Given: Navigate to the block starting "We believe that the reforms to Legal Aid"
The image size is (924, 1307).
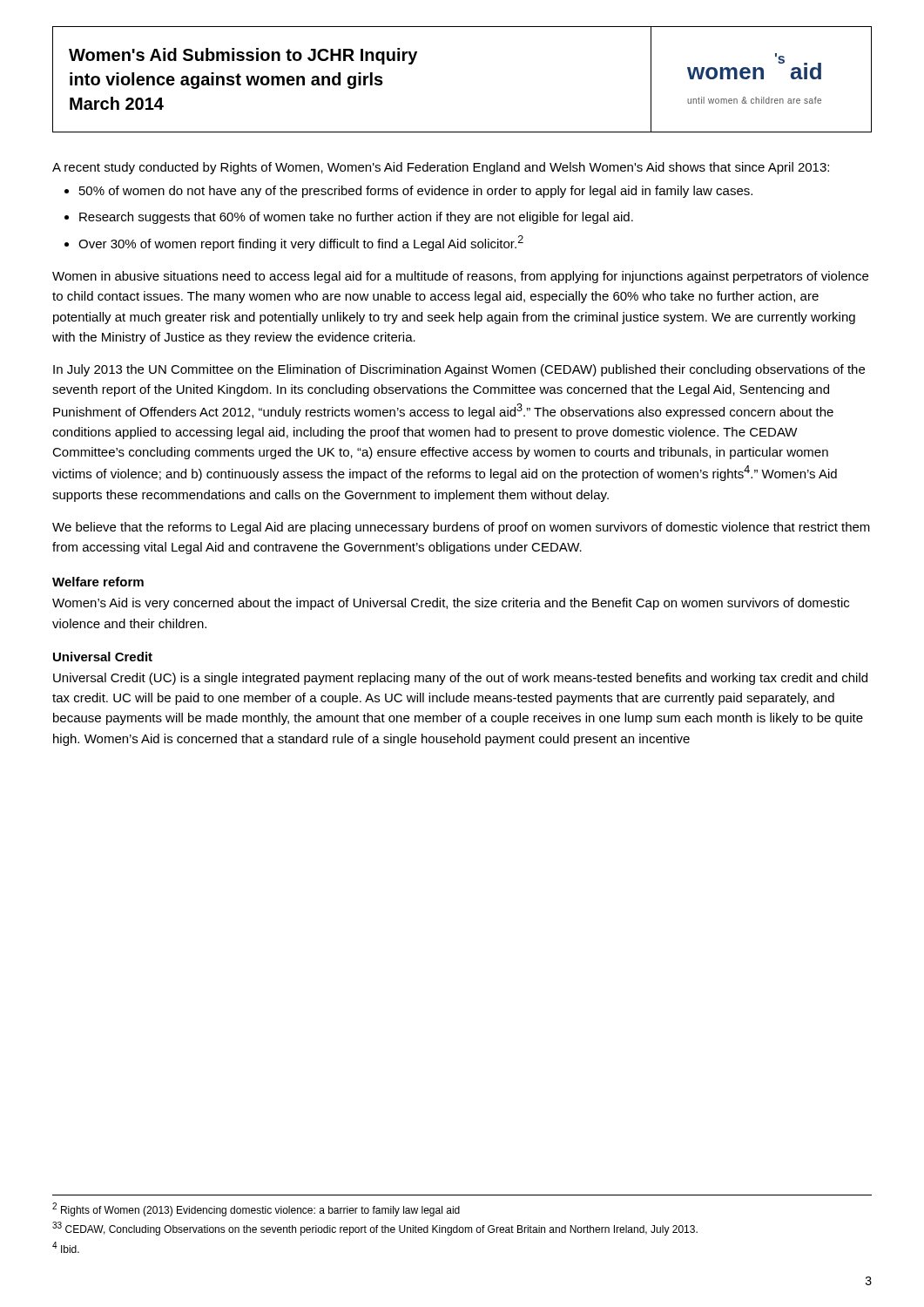Looking at the screenshot, I should click(461, 537).
